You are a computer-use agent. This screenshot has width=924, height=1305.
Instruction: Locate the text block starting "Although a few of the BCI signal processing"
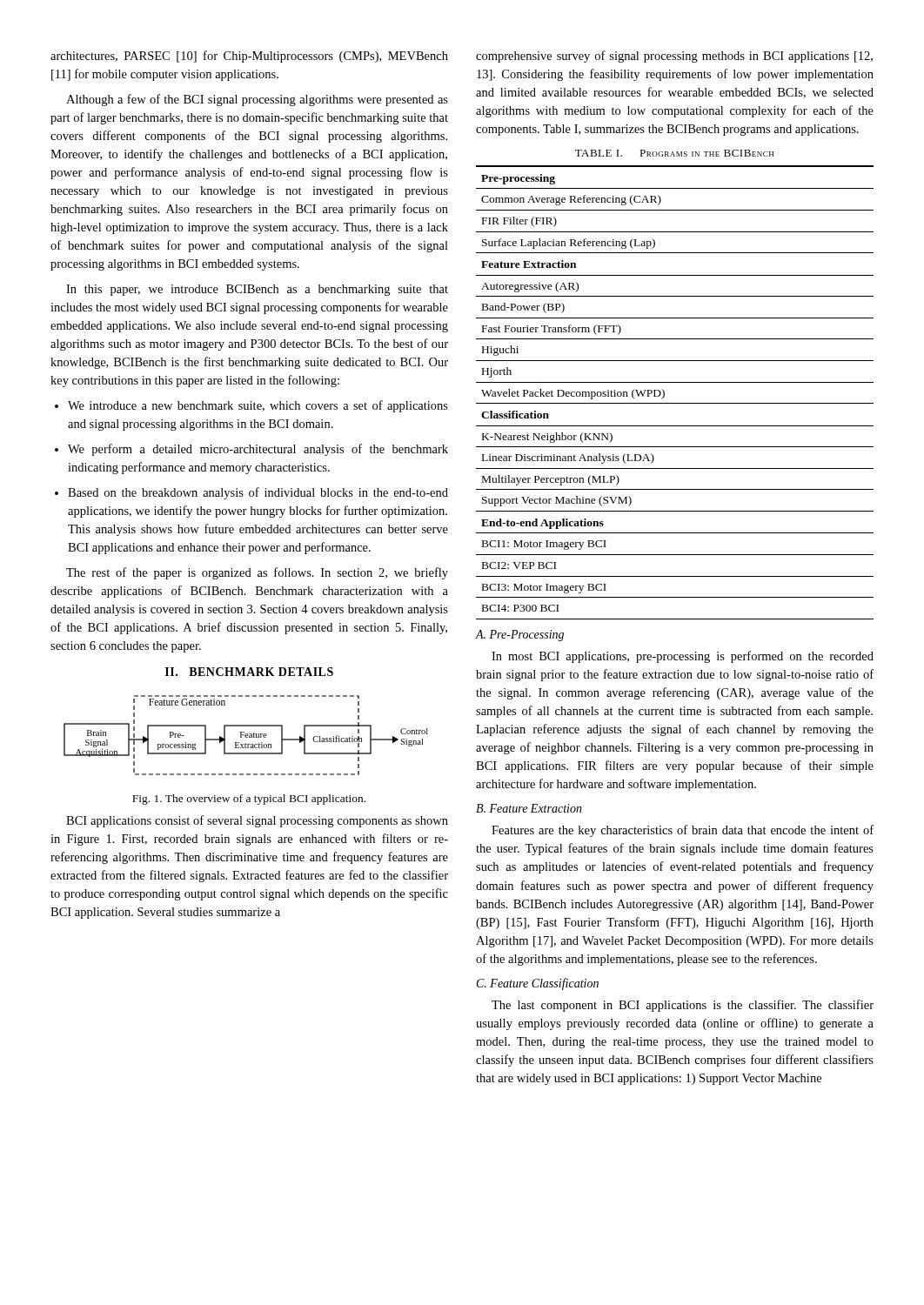[x=249, y=182]
